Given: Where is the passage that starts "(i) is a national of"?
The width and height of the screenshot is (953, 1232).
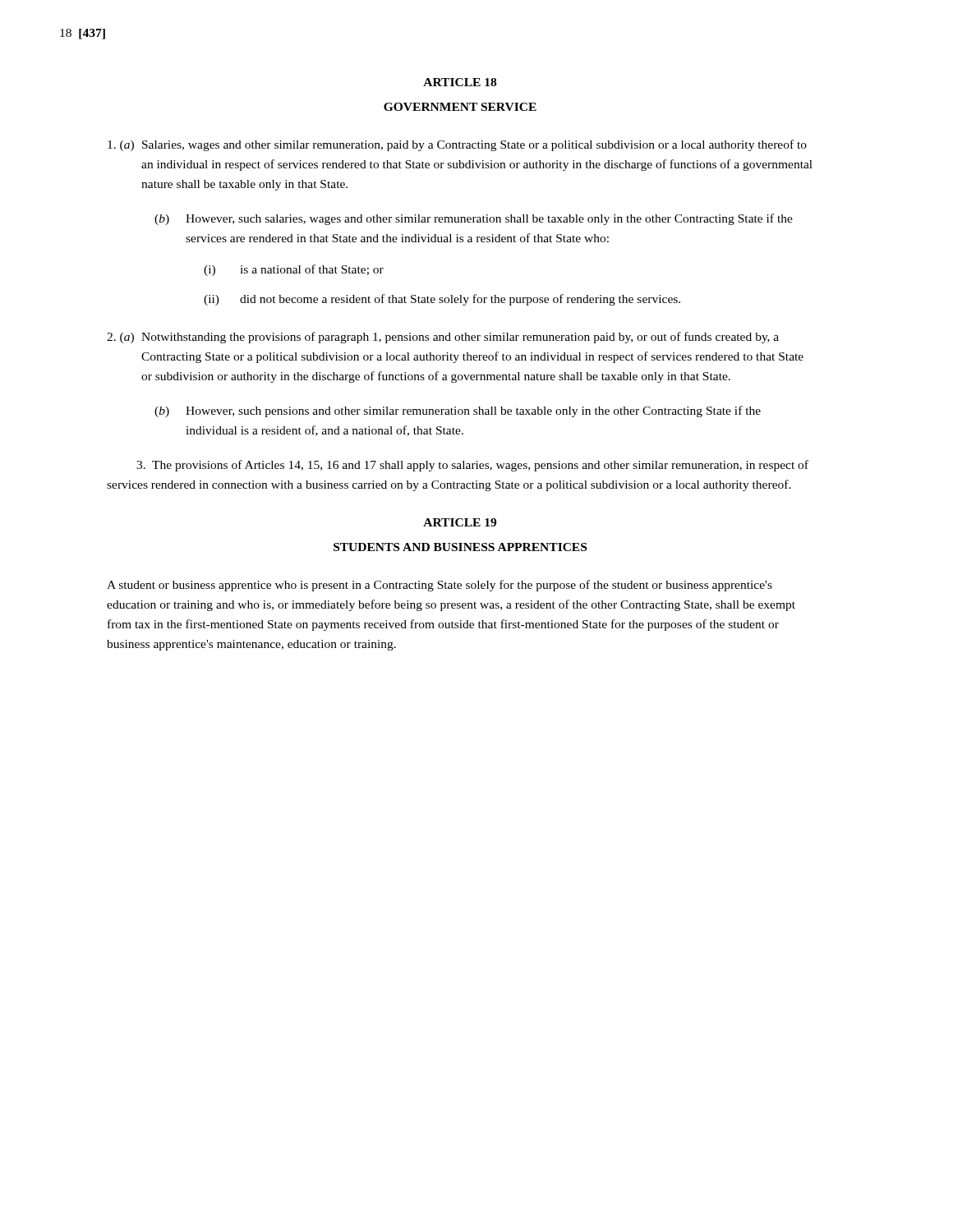Looking at the screenshot, I should pyautogui.click(x=294, y=270).
